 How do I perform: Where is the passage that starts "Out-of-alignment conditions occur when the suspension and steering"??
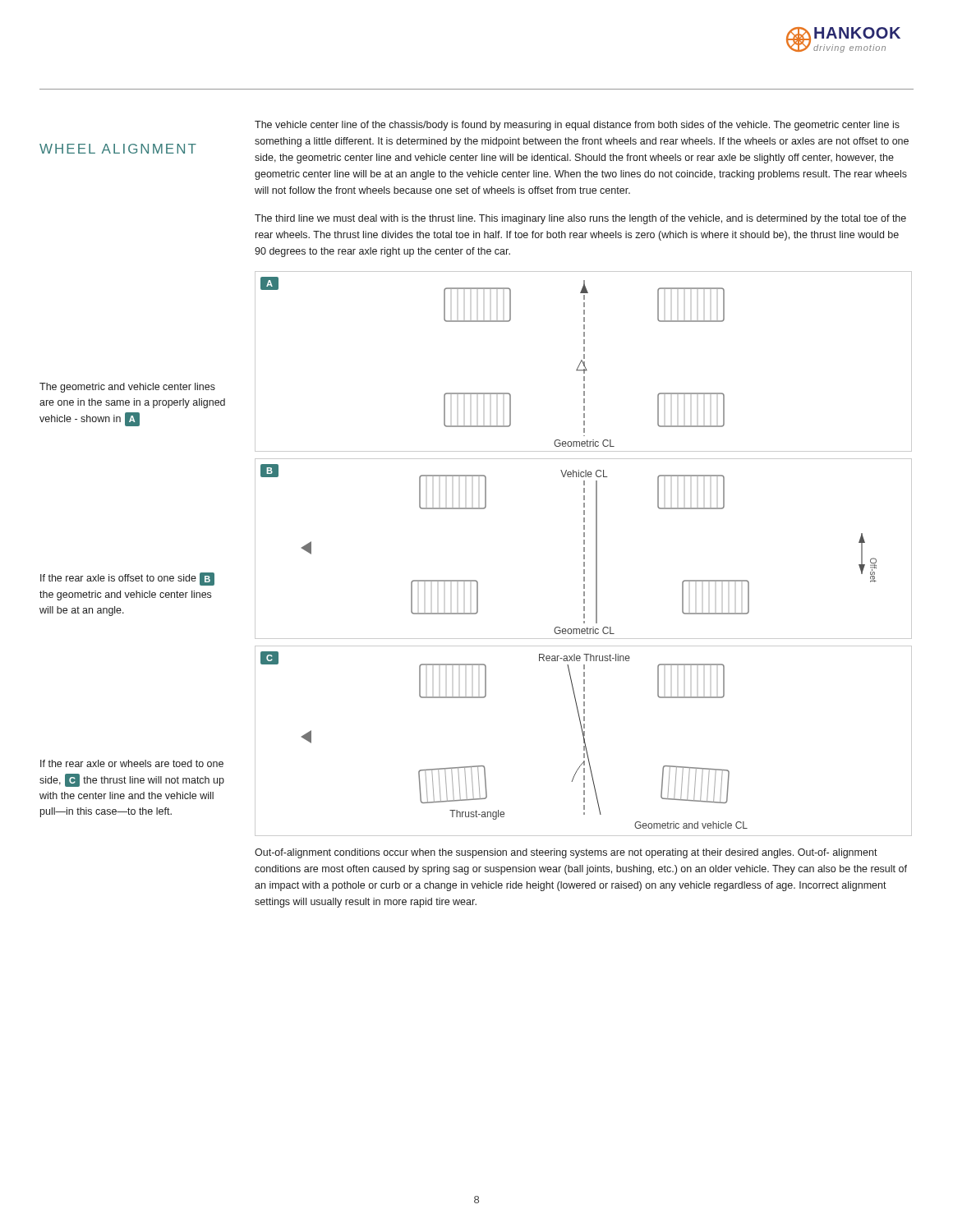(x=581, y=877)
